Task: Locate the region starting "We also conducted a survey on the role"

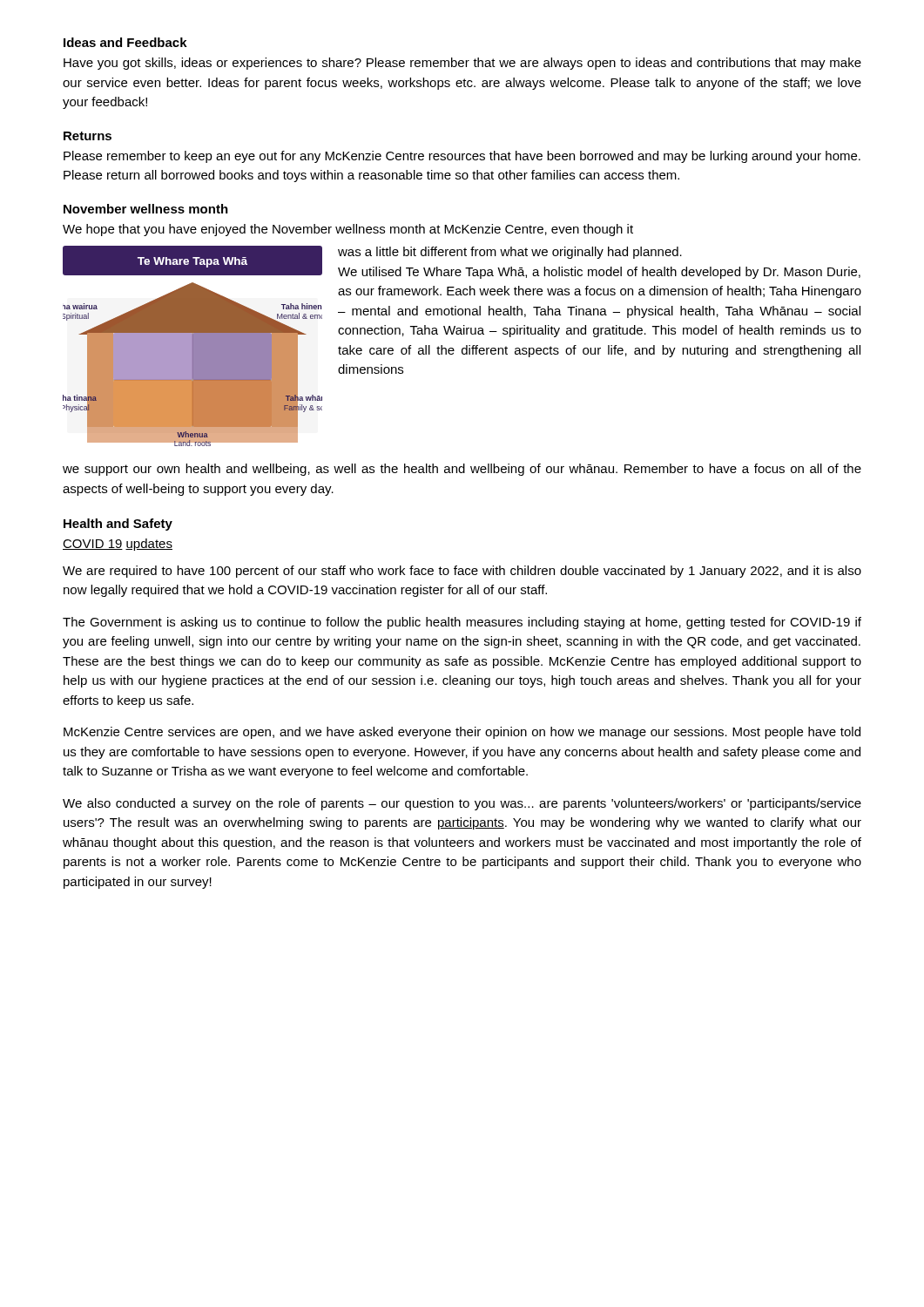Action: pos(462,842)
